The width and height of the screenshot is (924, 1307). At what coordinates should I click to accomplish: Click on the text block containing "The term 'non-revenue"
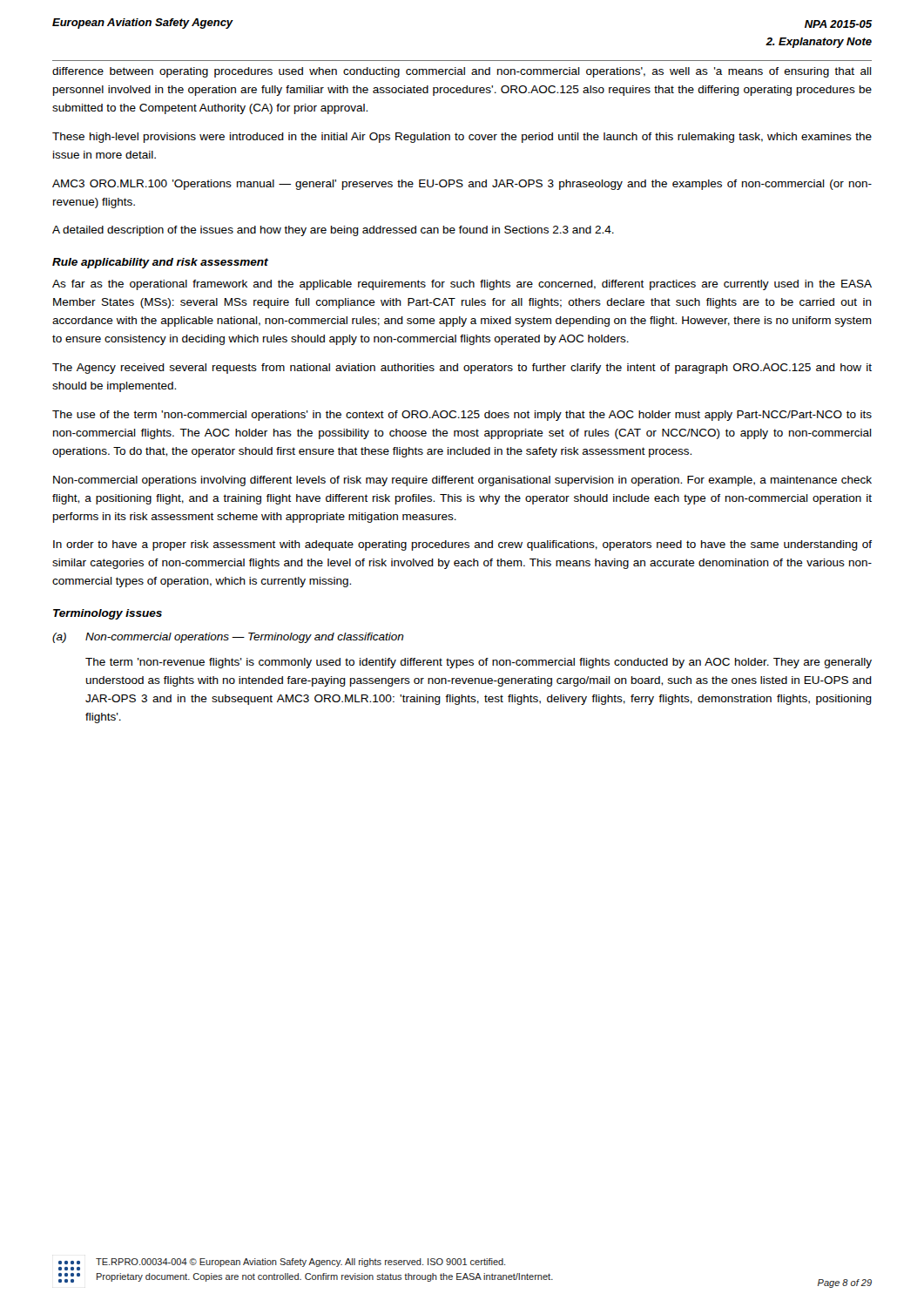479,689
